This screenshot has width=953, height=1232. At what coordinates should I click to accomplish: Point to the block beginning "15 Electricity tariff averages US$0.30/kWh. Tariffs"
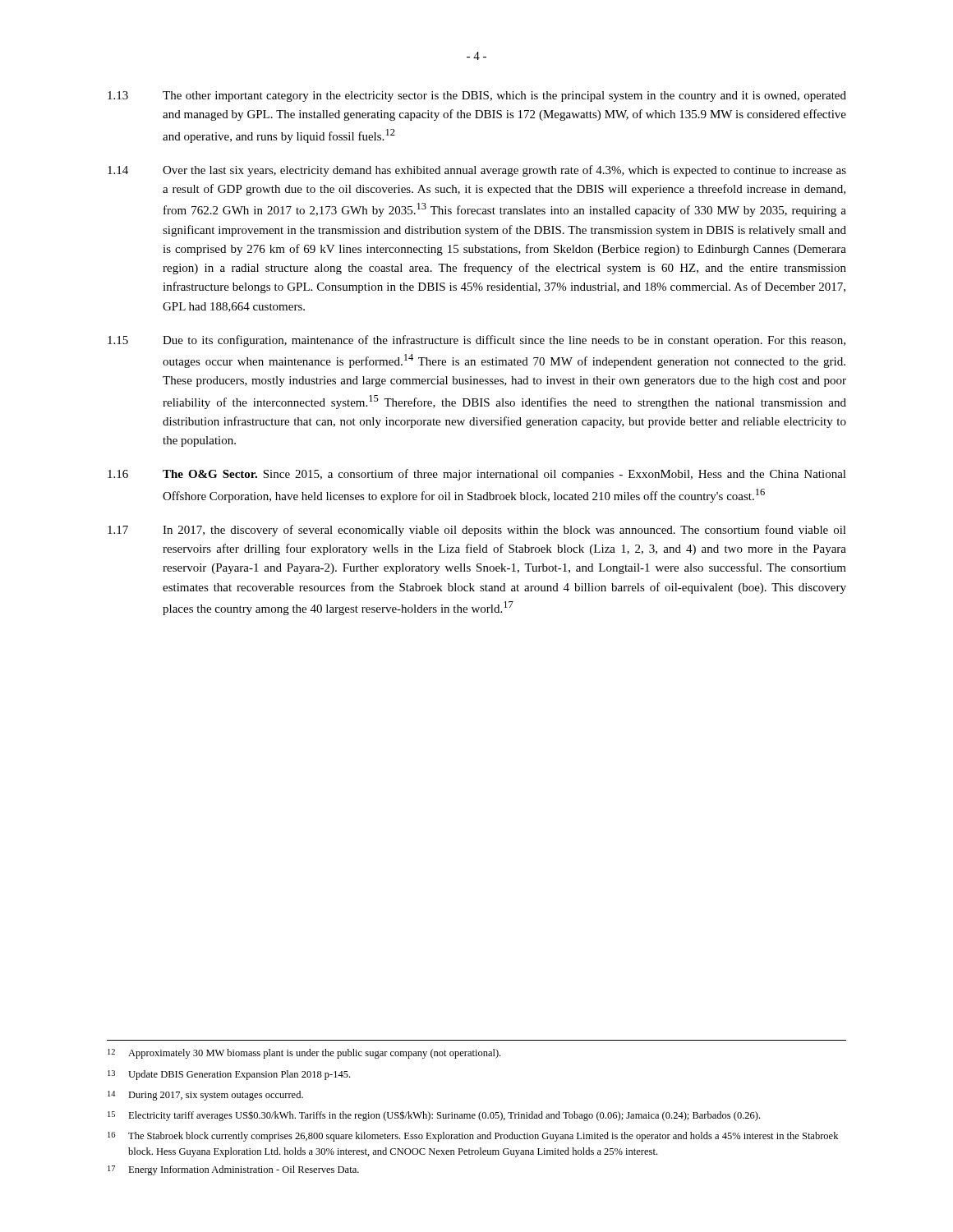476,1117
